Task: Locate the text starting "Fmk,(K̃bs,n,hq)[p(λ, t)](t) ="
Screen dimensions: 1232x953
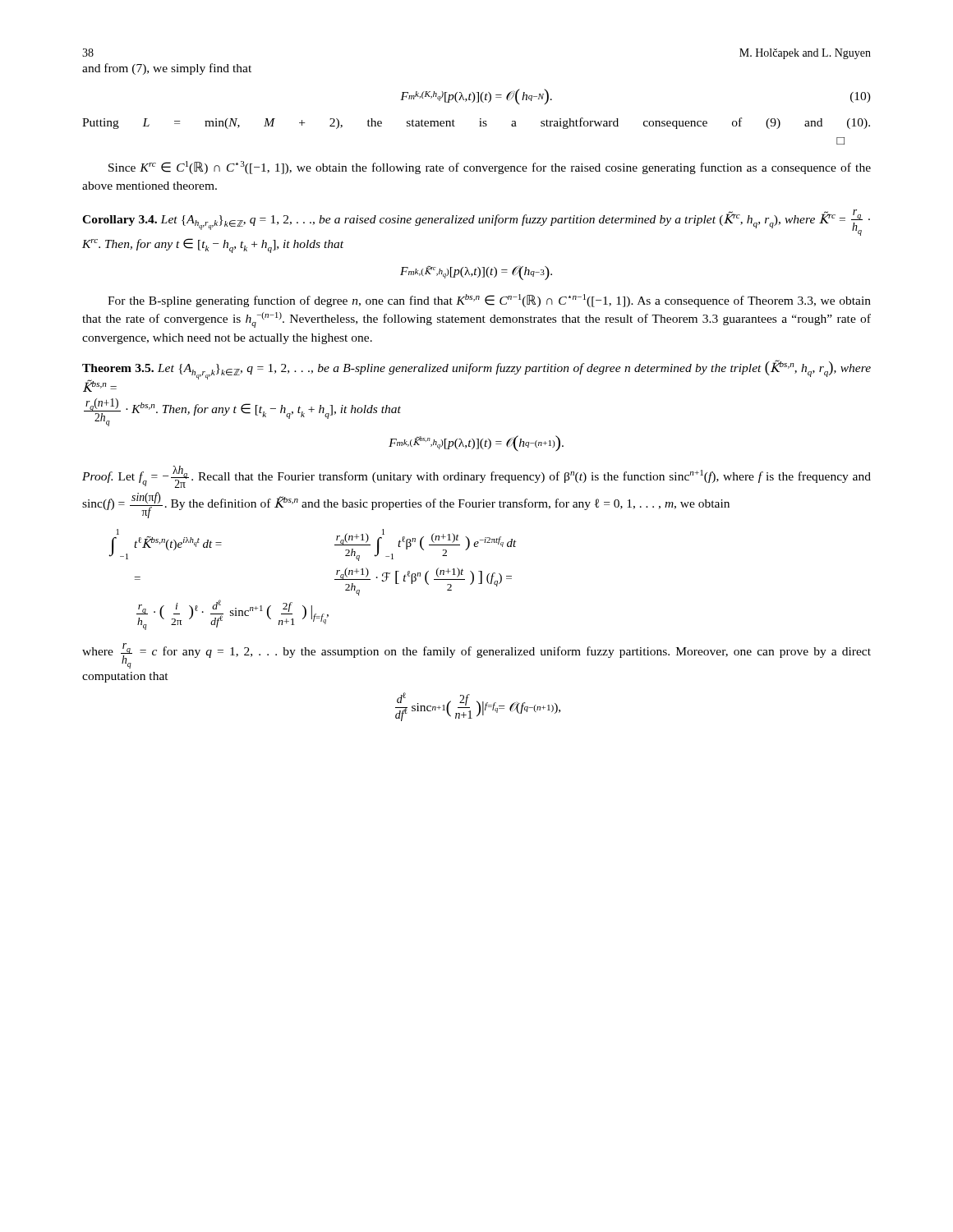Action: tap(476, 443)
